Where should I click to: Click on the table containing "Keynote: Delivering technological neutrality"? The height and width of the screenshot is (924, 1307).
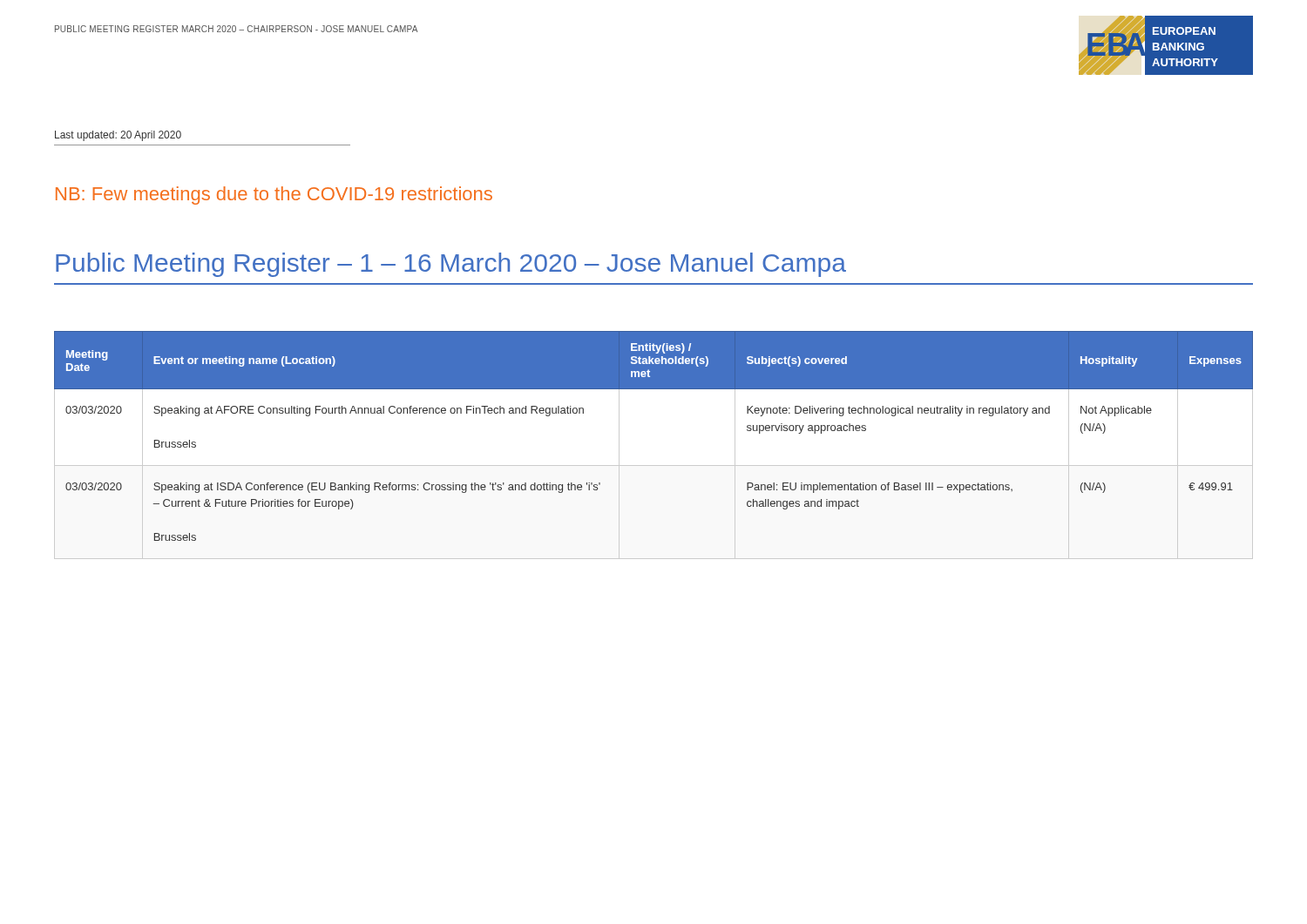click(x=654, y=445)
